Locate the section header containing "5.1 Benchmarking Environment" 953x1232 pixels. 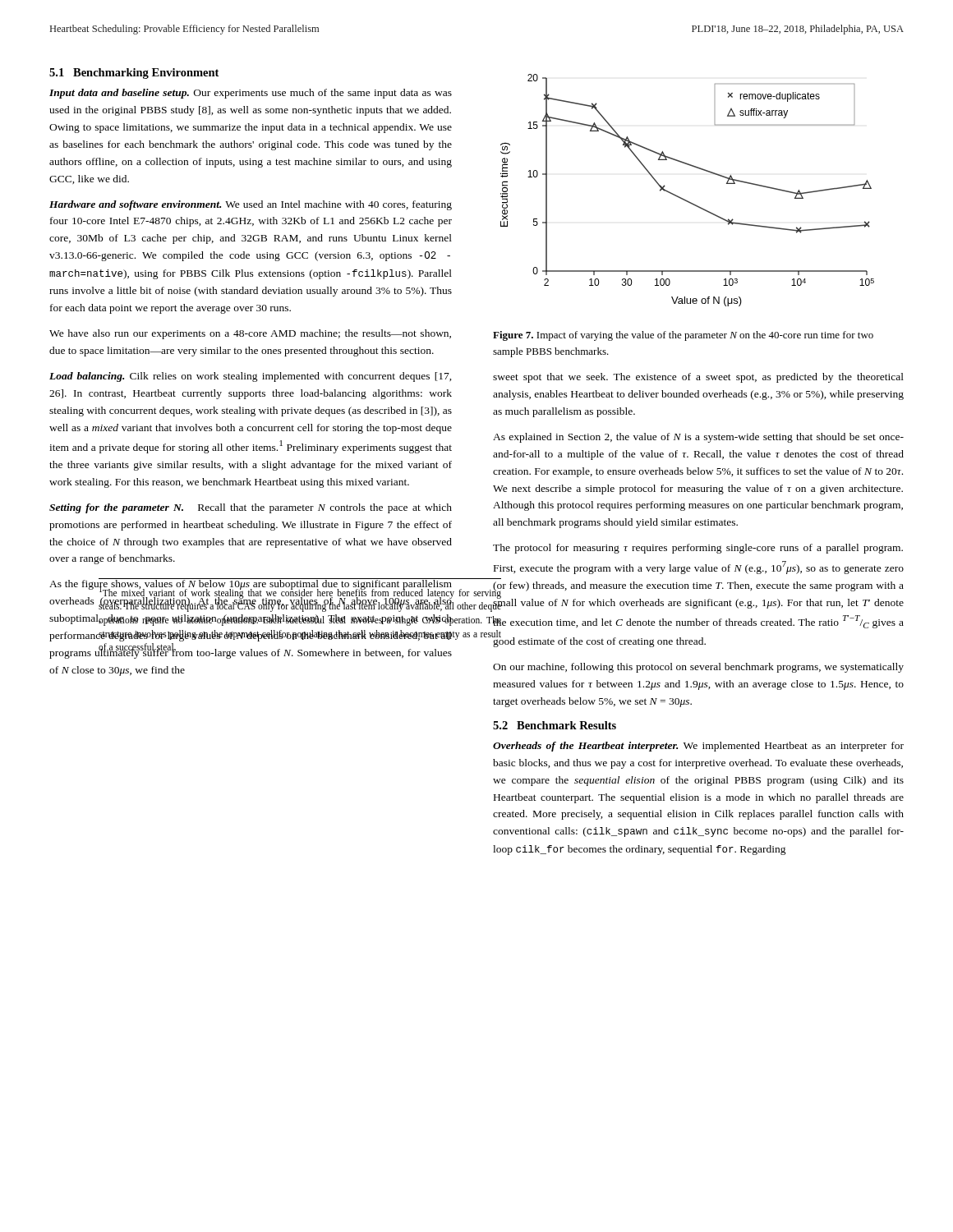click(x=134, y=72)
